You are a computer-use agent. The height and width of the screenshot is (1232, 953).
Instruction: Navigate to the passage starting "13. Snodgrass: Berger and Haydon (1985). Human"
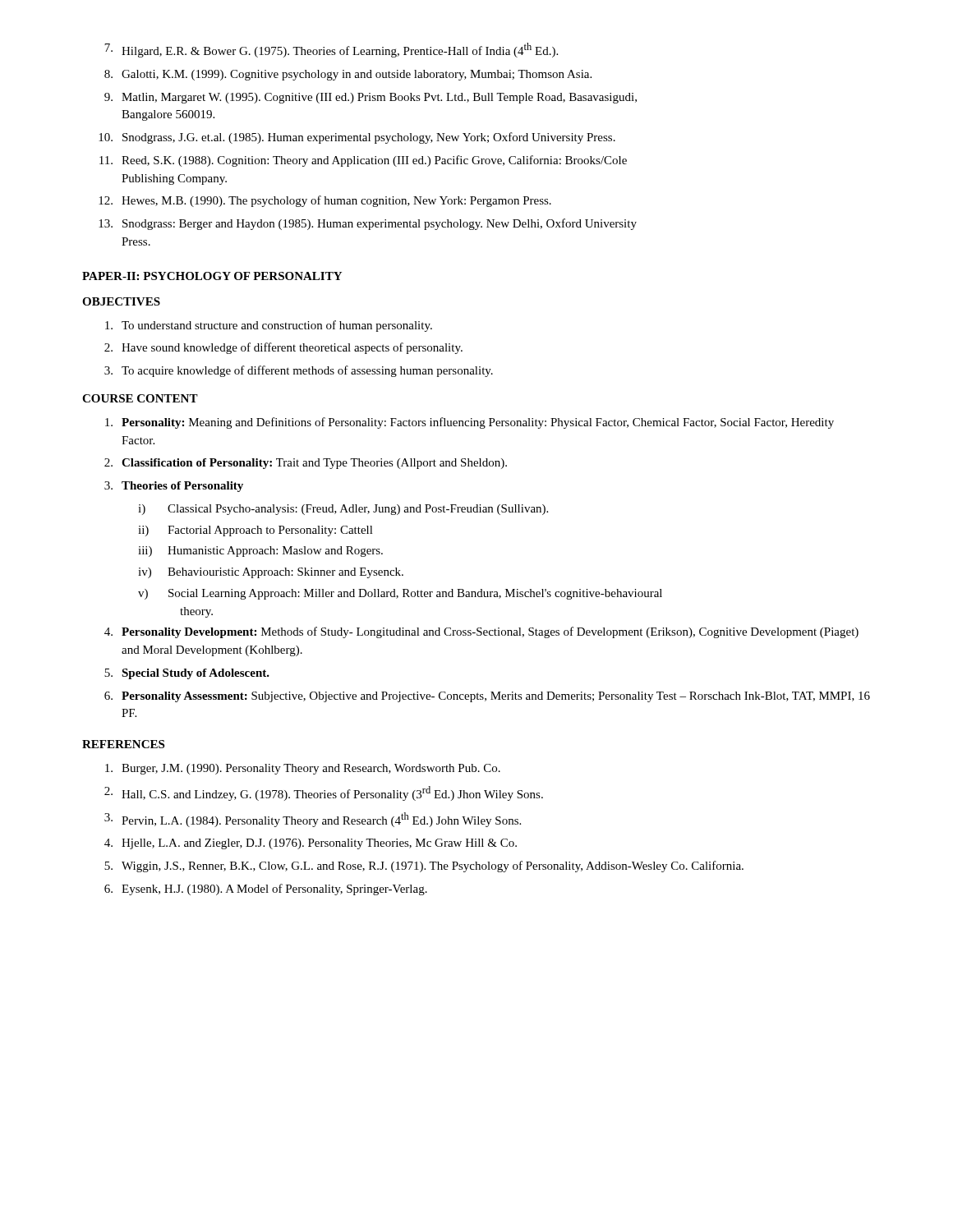coord(476,233)
